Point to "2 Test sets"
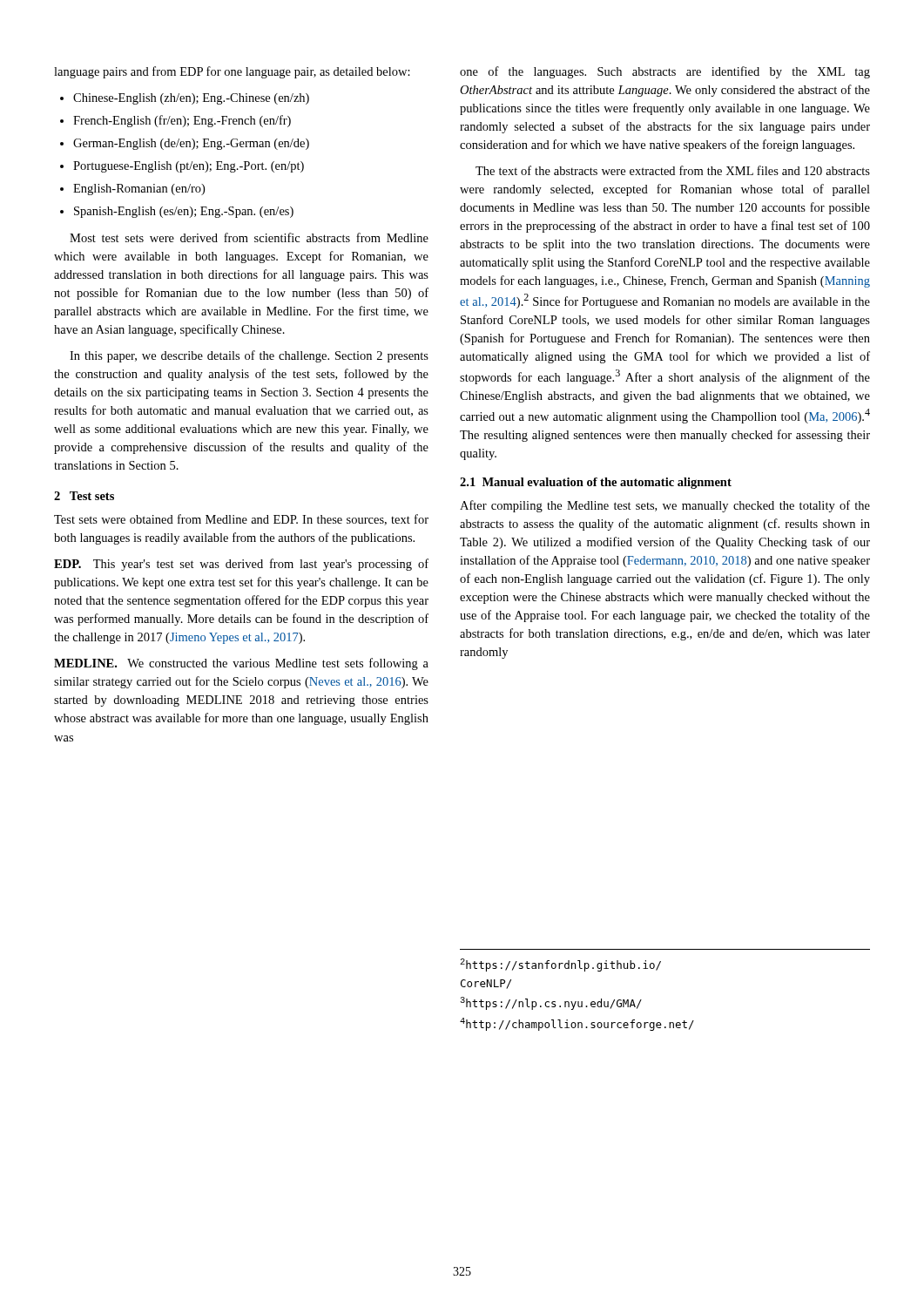The image size is (924, 1307). coord(84,496)
